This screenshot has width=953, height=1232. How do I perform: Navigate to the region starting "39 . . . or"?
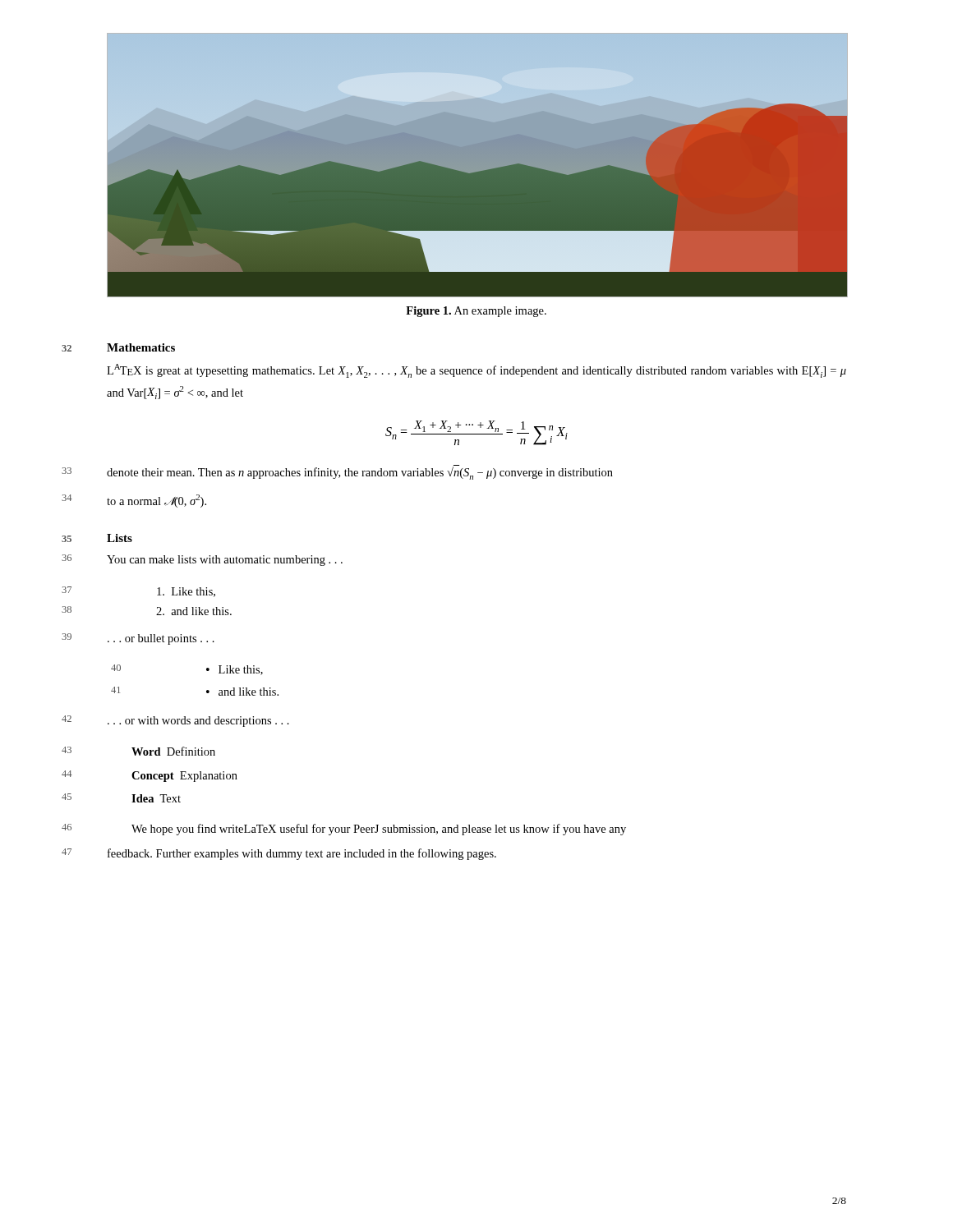161,637
